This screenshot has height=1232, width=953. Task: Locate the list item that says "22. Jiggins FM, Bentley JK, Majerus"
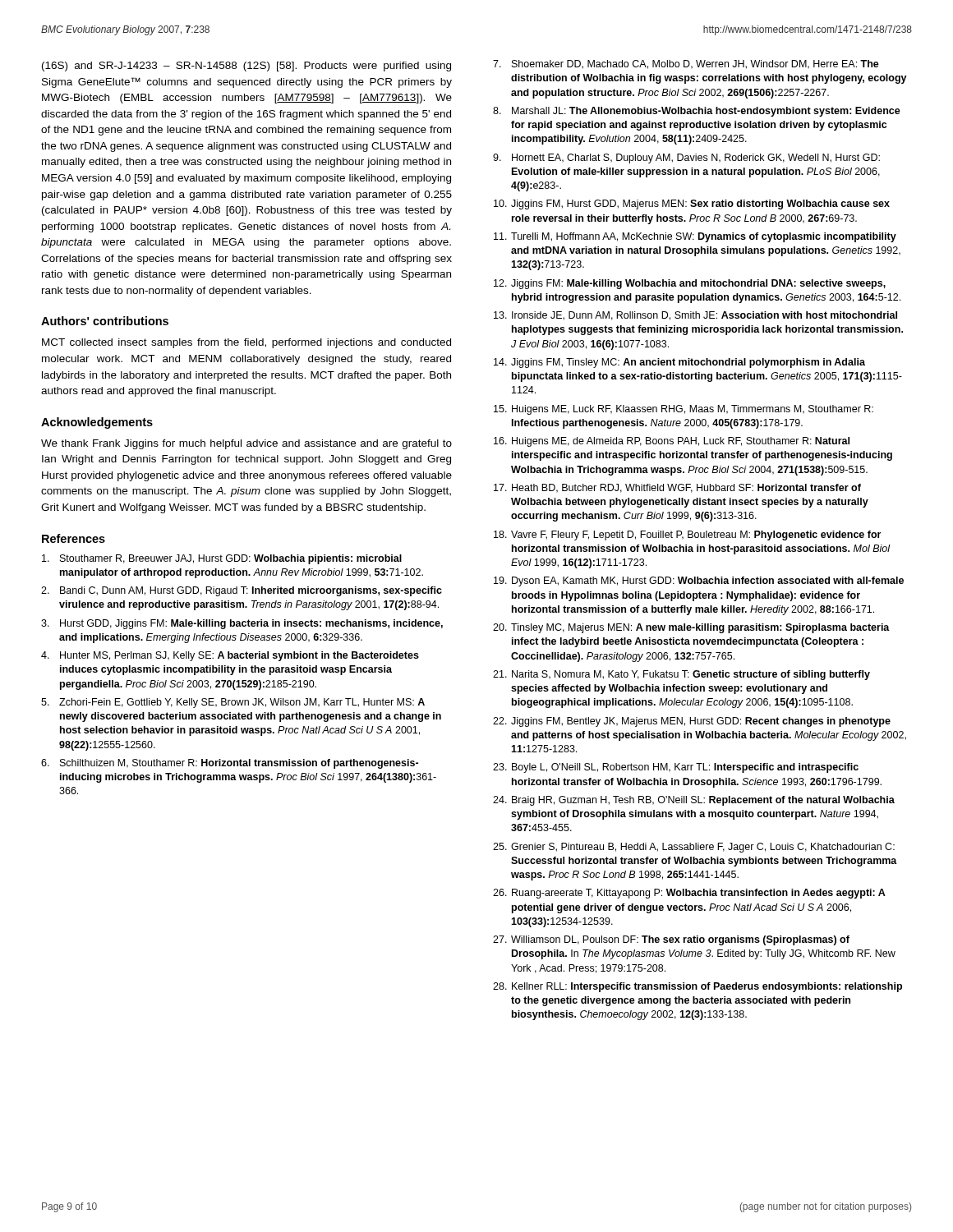[x=700, y=735]
